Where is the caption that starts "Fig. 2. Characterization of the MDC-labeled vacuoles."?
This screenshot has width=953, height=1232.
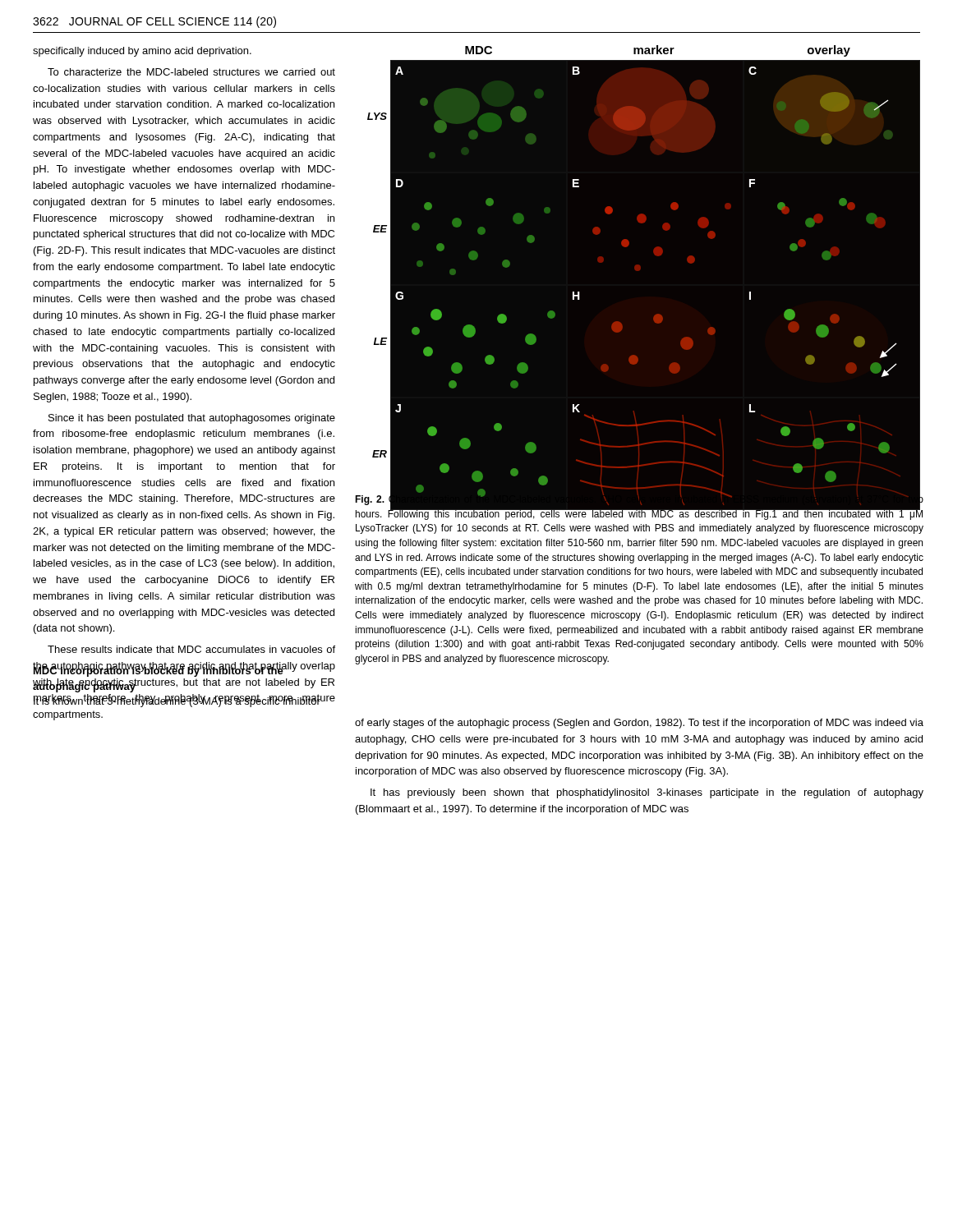639,579
